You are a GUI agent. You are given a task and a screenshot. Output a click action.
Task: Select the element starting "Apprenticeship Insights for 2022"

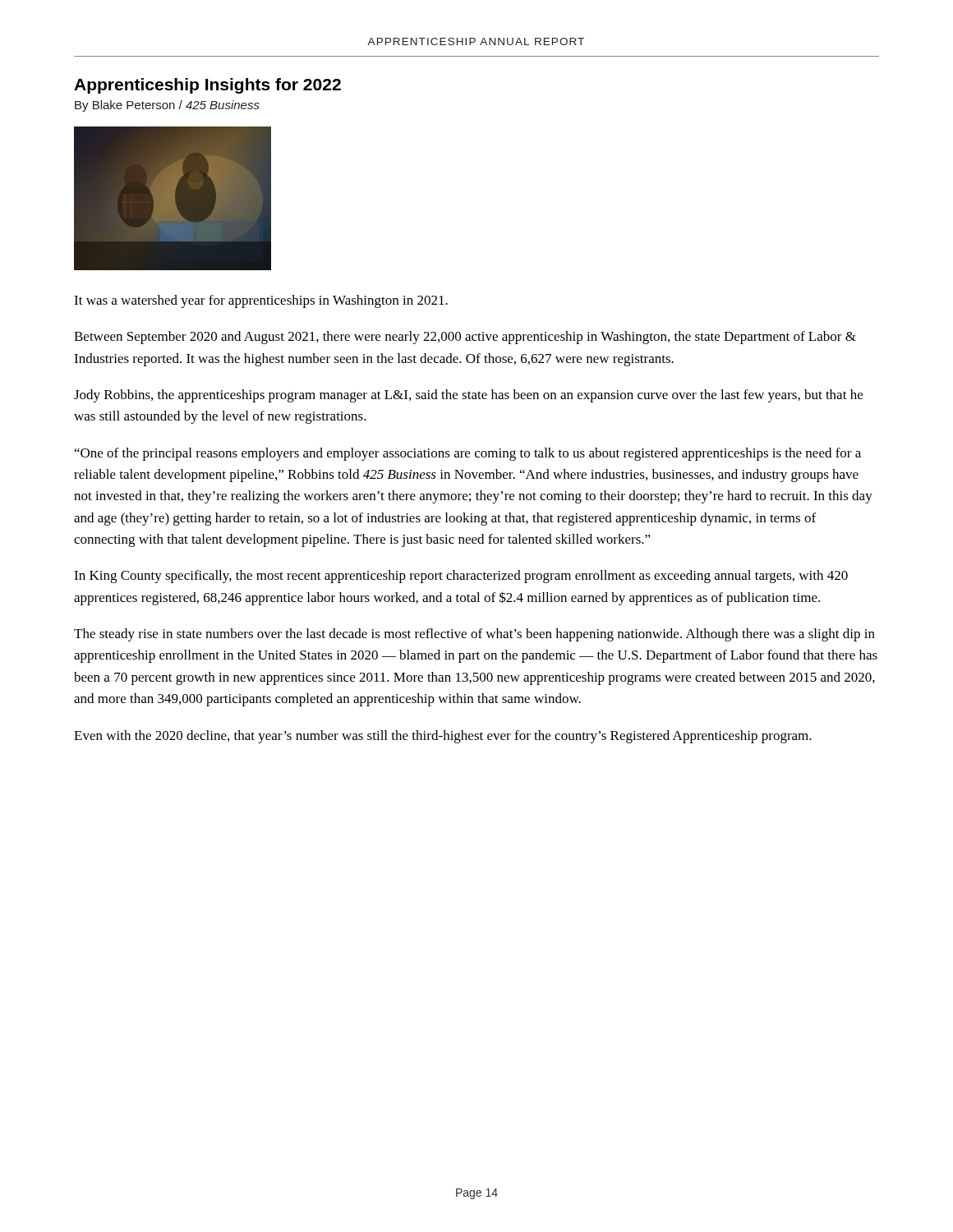point(208,84)
